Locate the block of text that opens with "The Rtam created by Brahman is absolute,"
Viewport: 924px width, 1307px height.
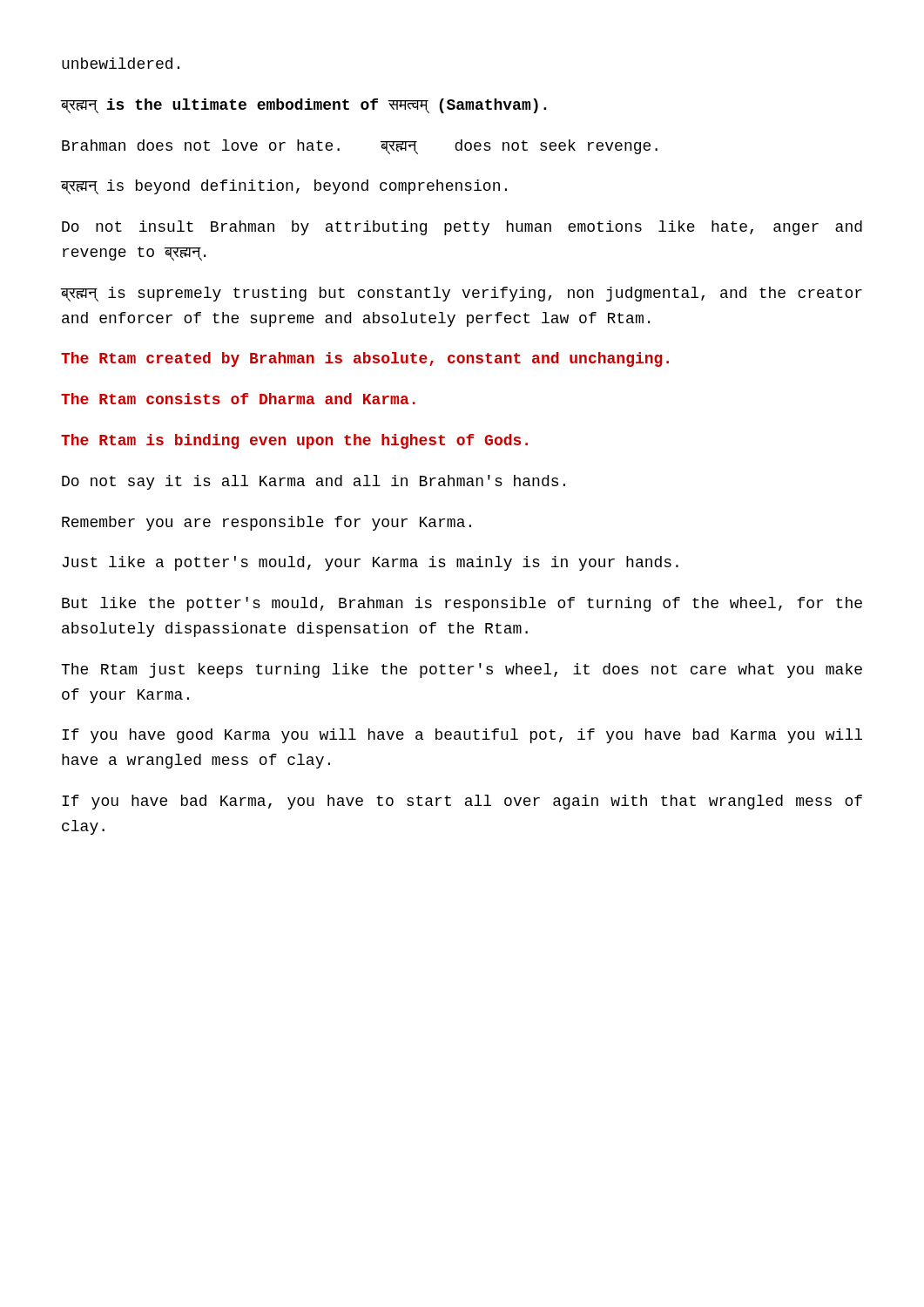point(367,359)
